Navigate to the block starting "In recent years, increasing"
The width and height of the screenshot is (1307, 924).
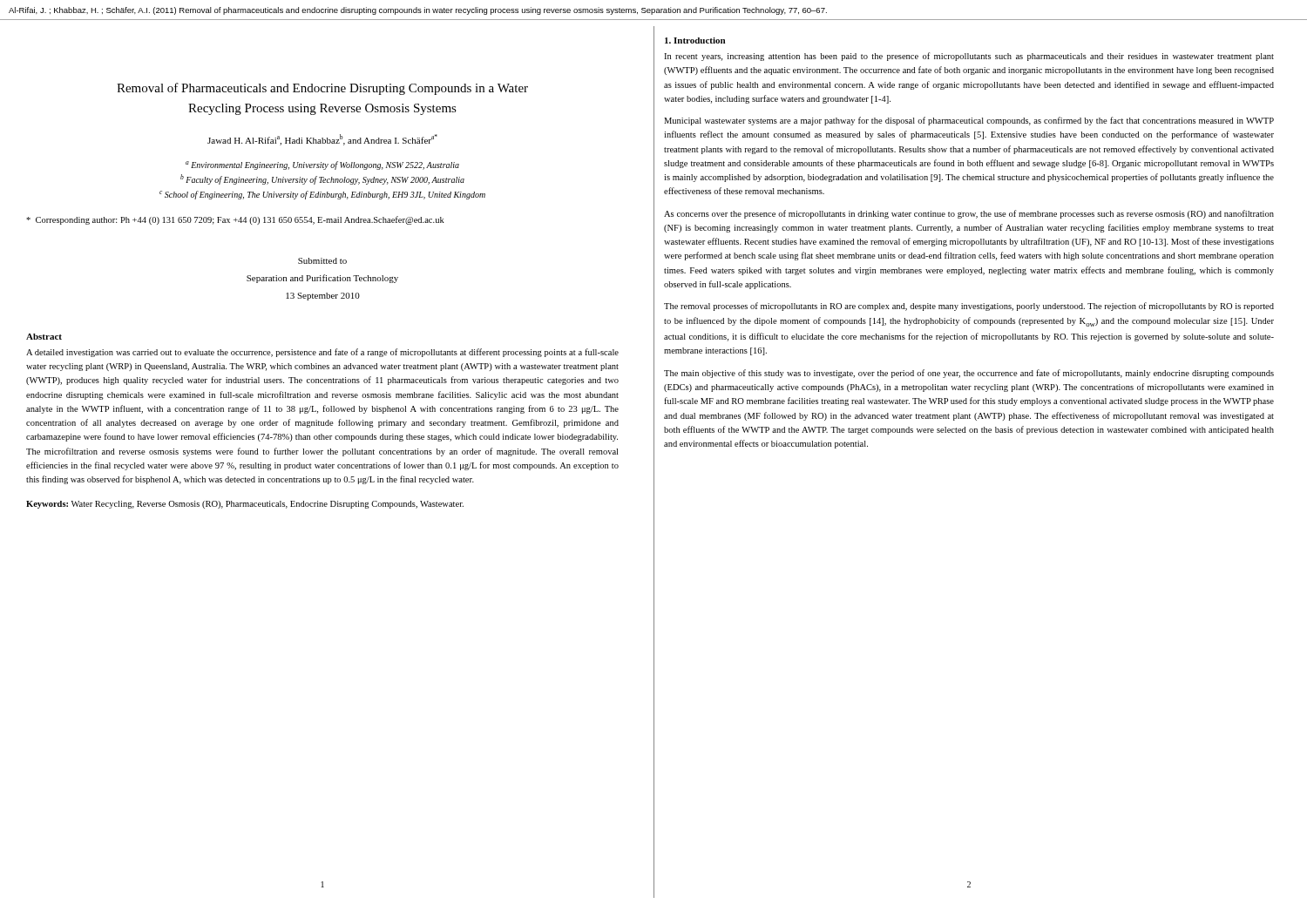tap(969, 77)
